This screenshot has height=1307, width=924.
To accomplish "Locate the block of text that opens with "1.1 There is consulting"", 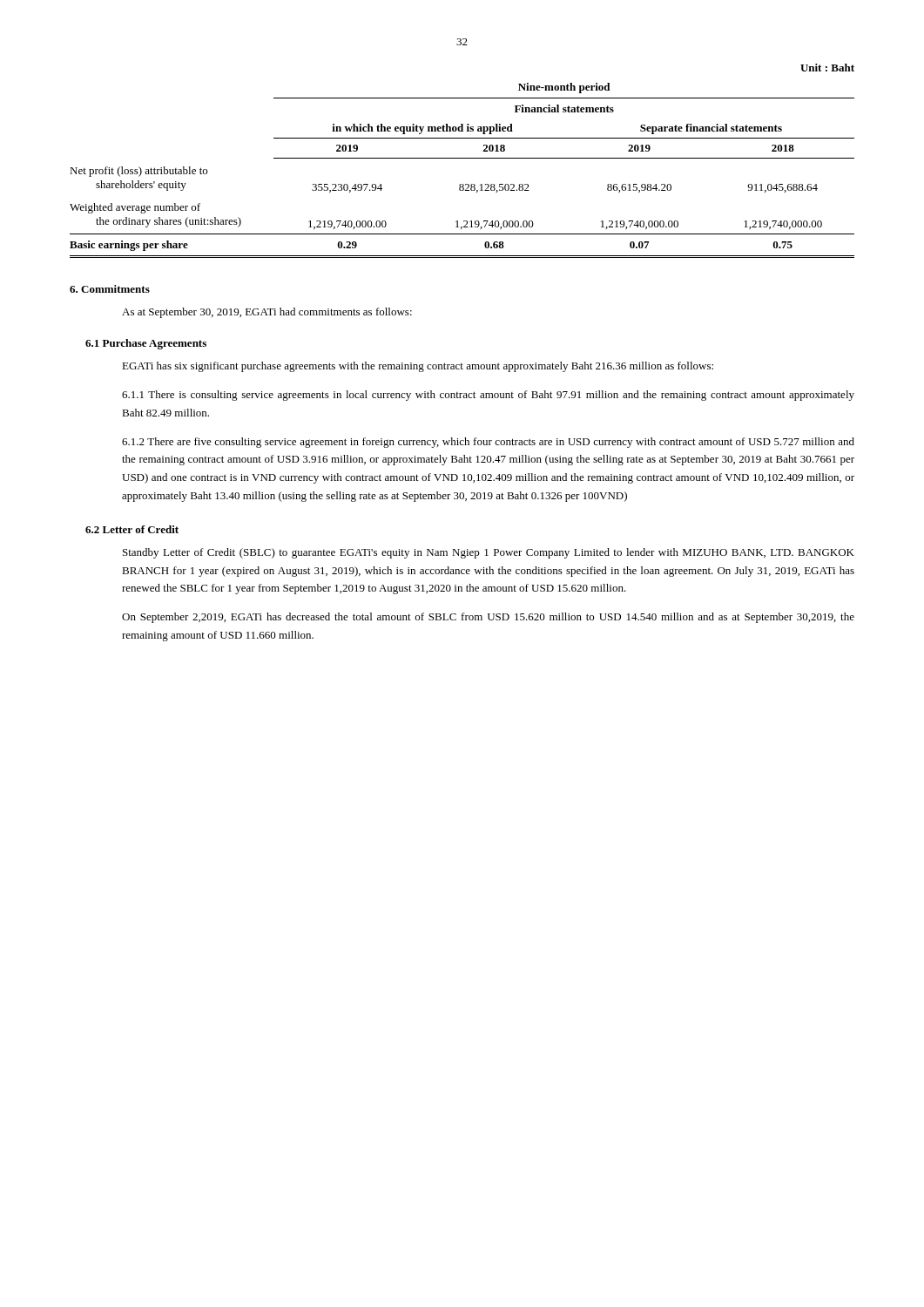I will [488, 403].
